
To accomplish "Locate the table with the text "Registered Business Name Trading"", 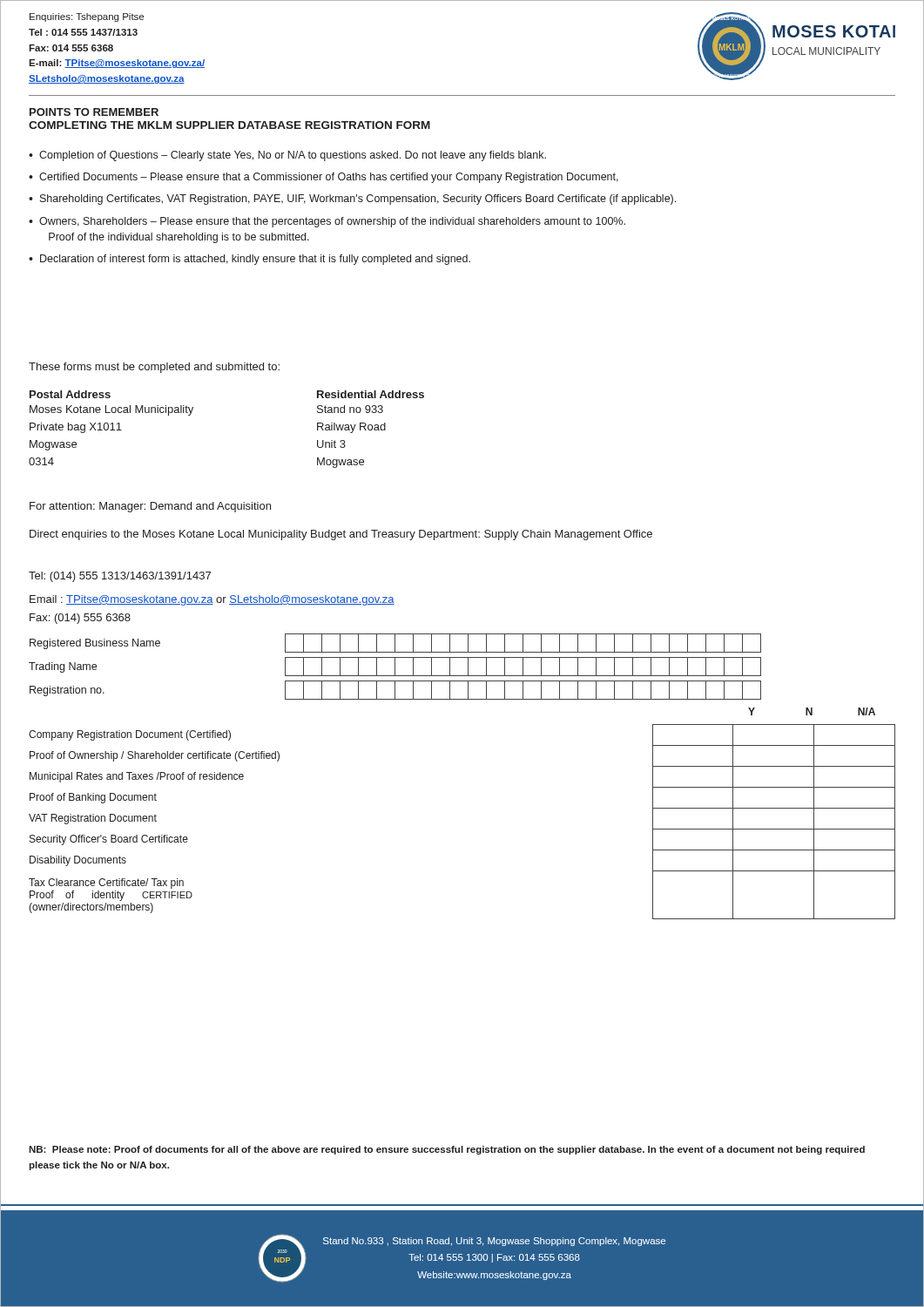I will (462, 669).
